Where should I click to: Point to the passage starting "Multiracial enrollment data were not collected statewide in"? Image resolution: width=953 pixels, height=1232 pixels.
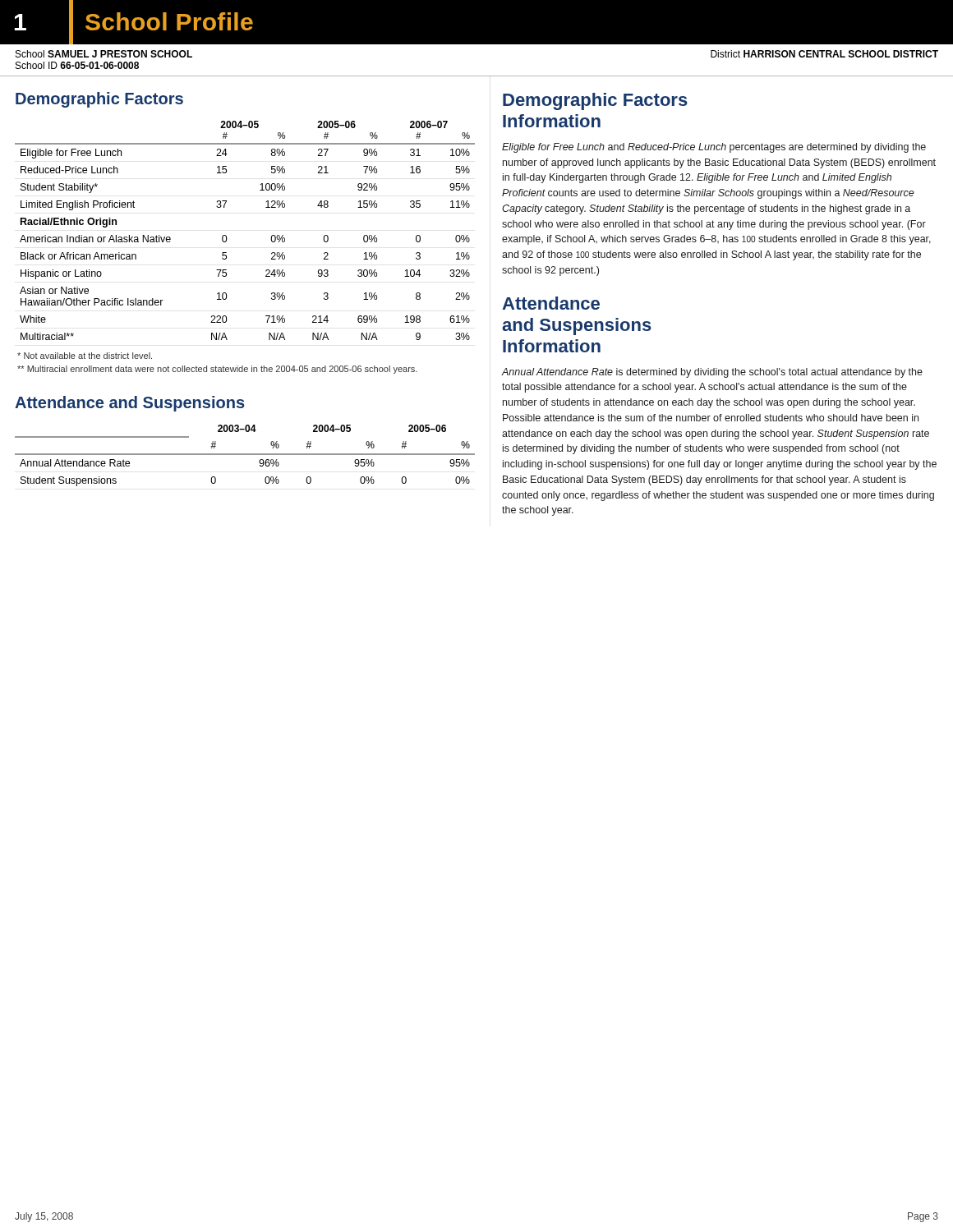click(216, 369)
